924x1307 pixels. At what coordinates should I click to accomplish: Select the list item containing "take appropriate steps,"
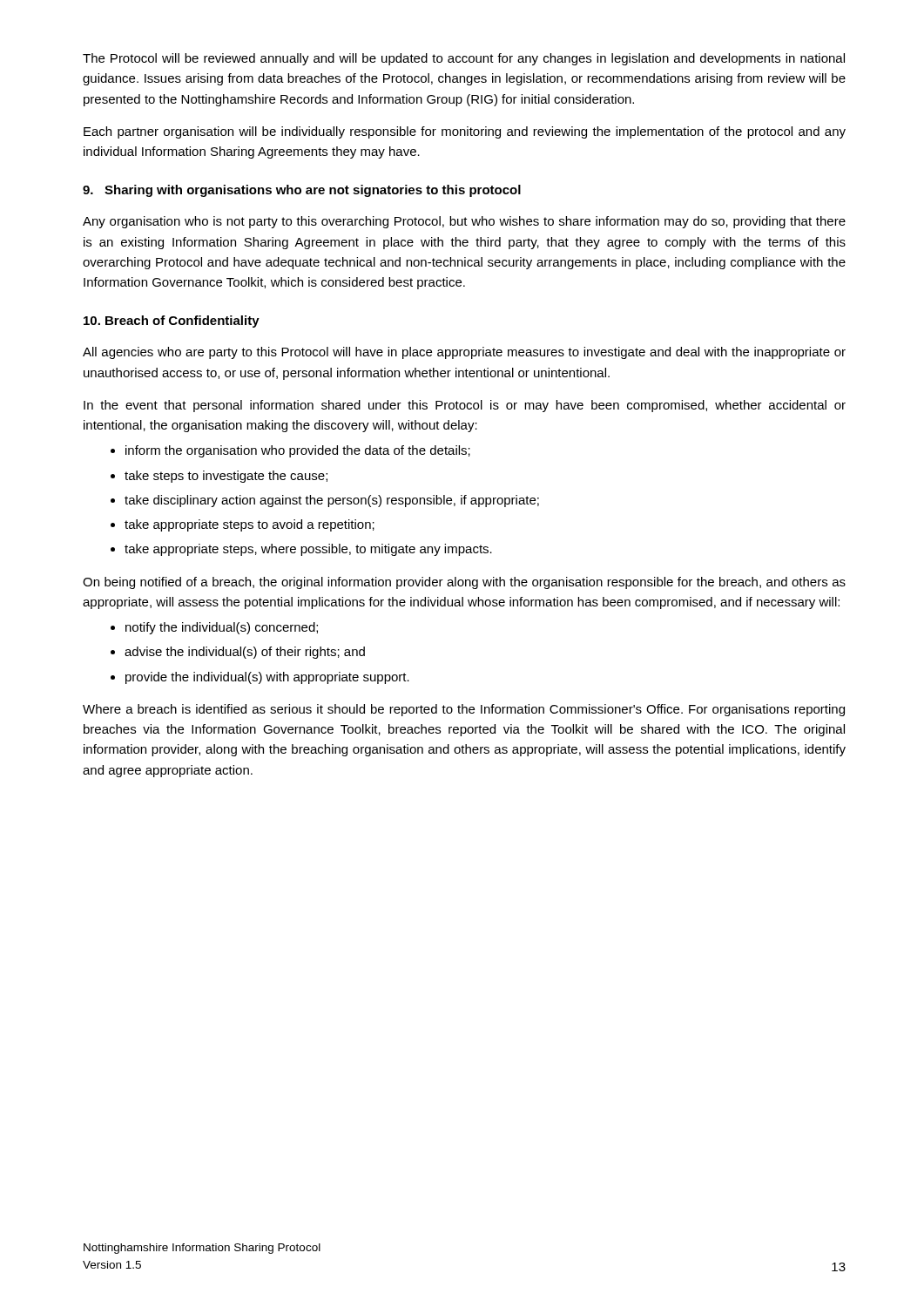[x=309, y=549]
